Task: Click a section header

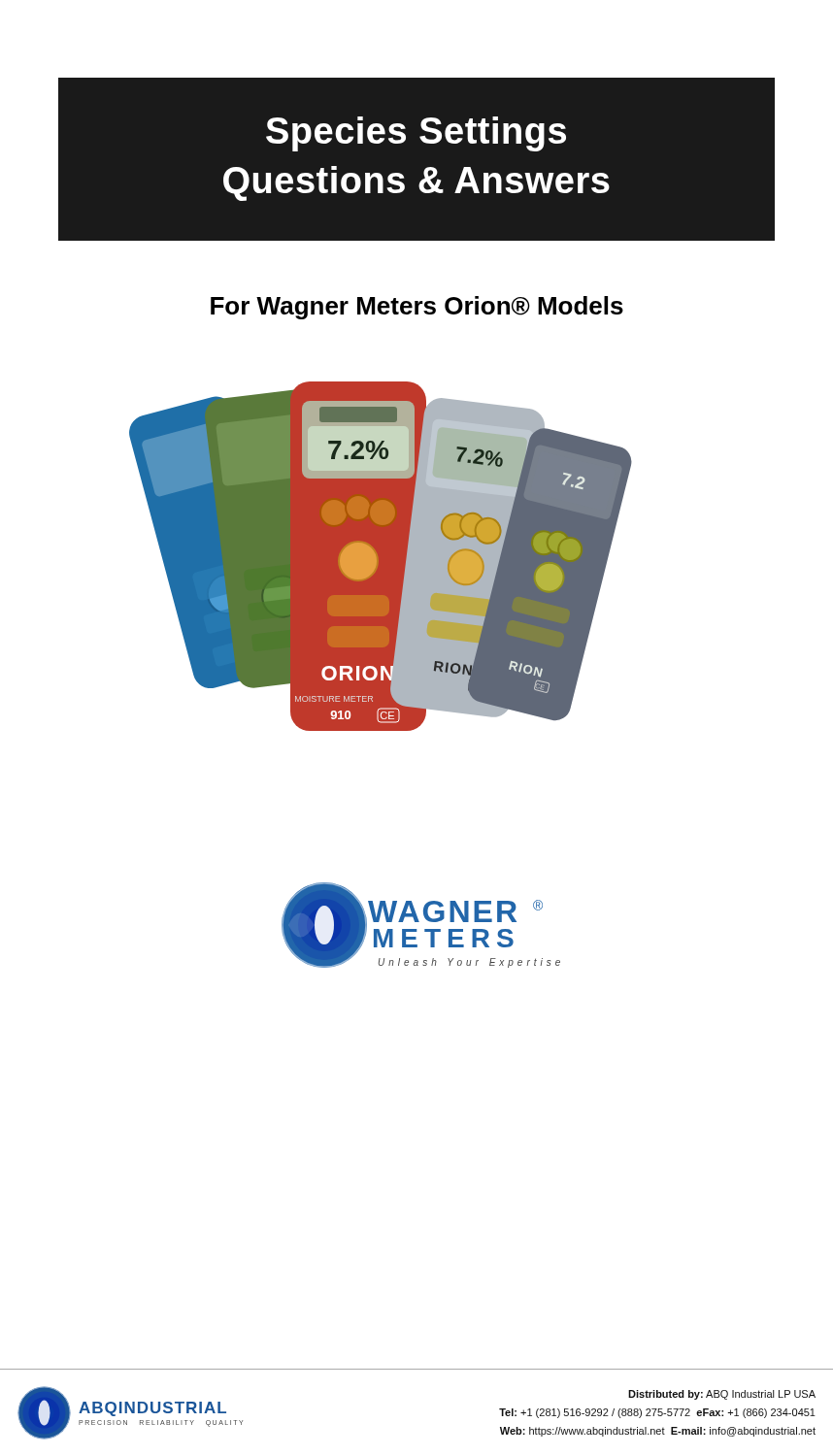Action: coord(416,306)
